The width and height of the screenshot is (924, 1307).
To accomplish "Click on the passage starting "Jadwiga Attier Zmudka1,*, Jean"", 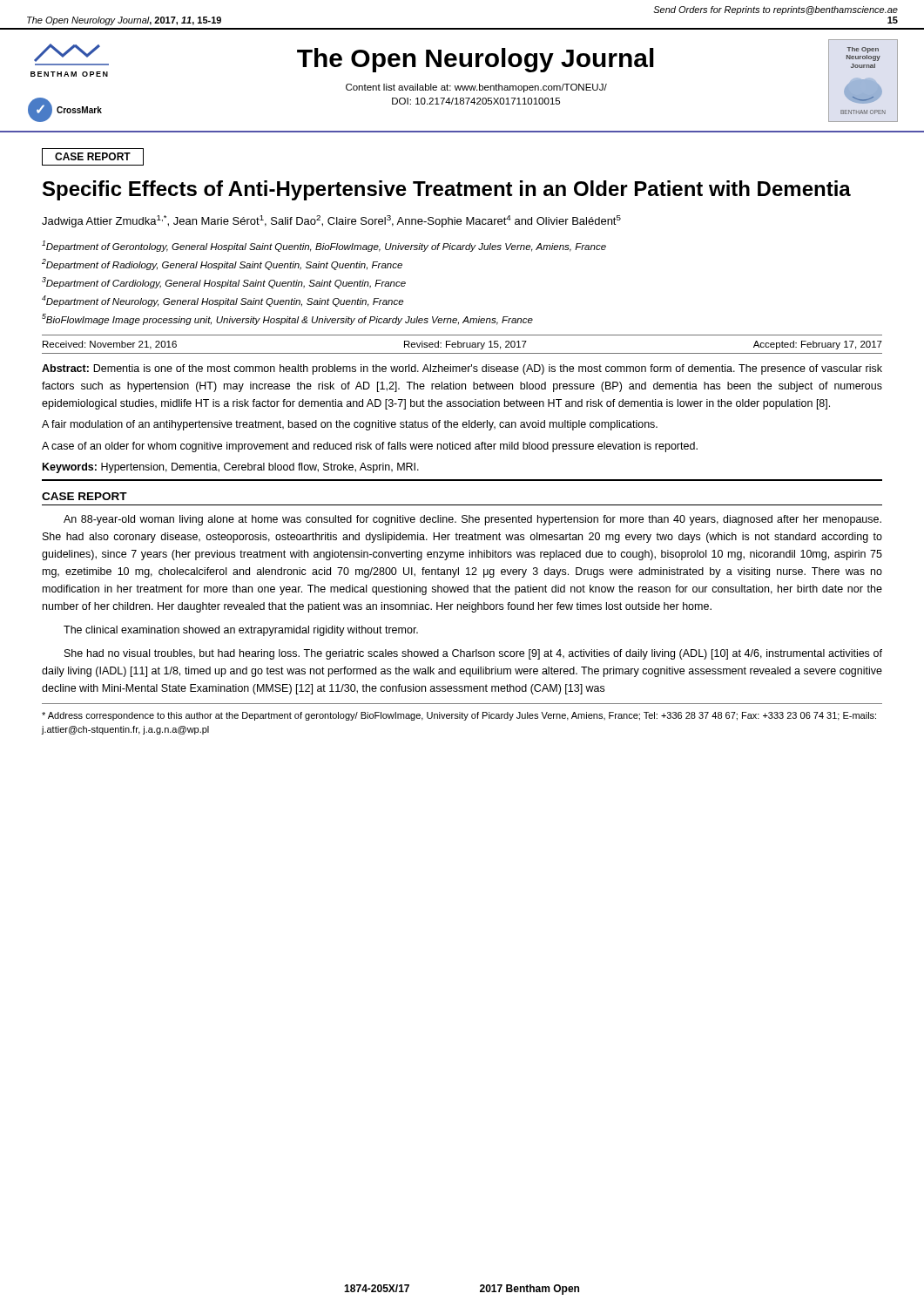I will coord(331,220).
